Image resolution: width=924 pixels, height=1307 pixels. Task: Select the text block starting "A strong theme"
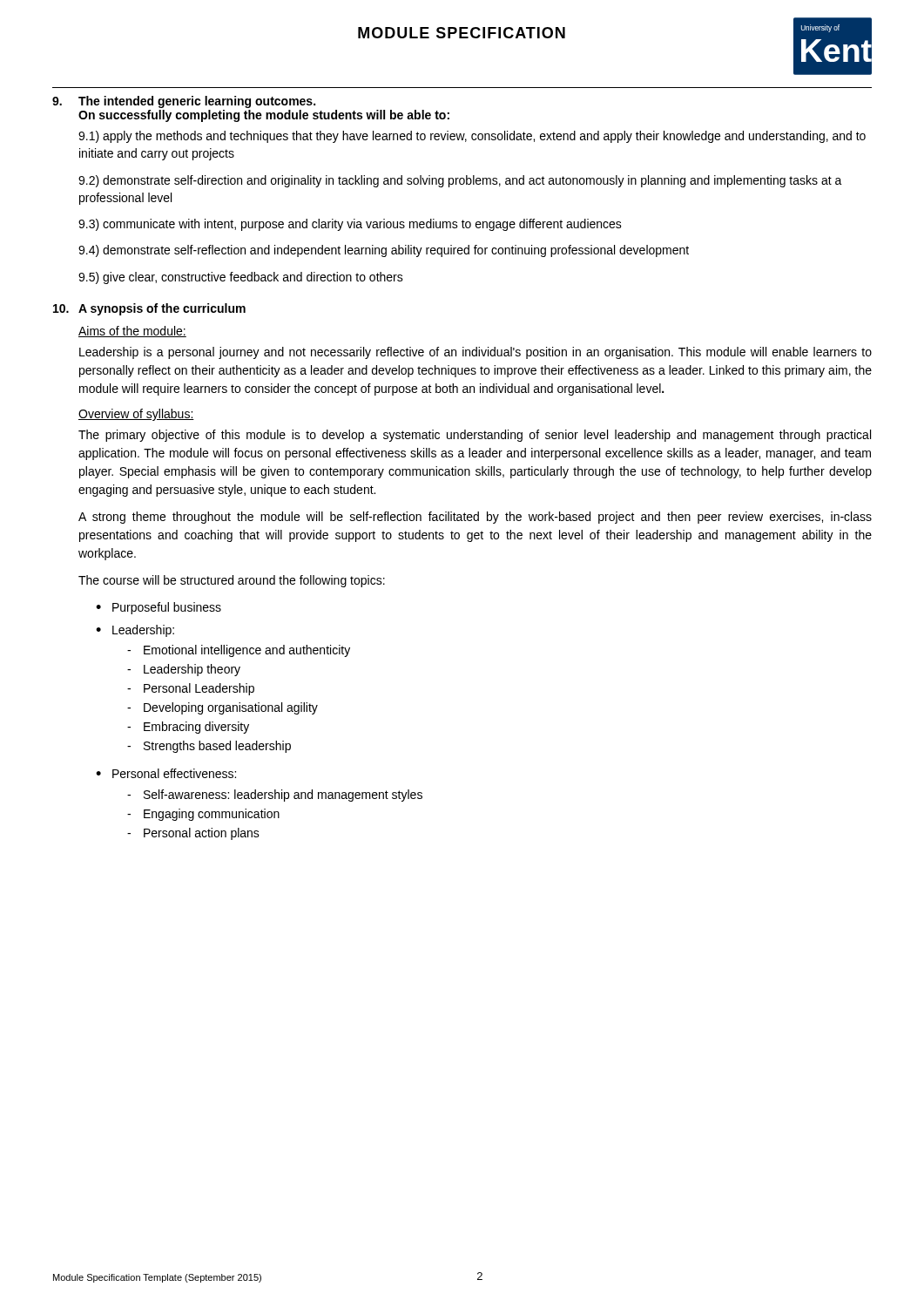point(475,535)
